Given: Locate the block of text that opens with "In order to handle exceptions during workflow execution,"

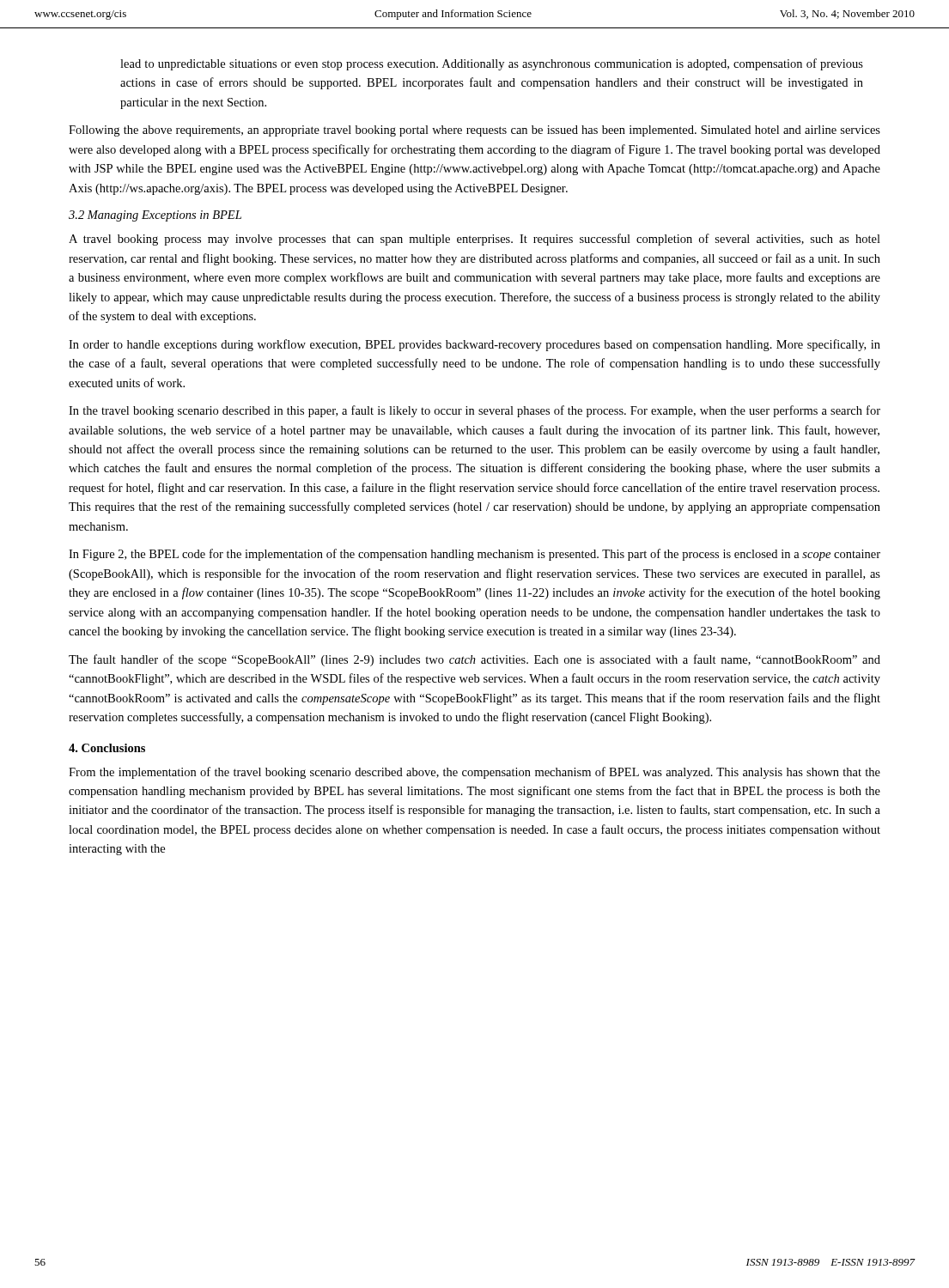Looking at the screenshot, I should [474, 363].
